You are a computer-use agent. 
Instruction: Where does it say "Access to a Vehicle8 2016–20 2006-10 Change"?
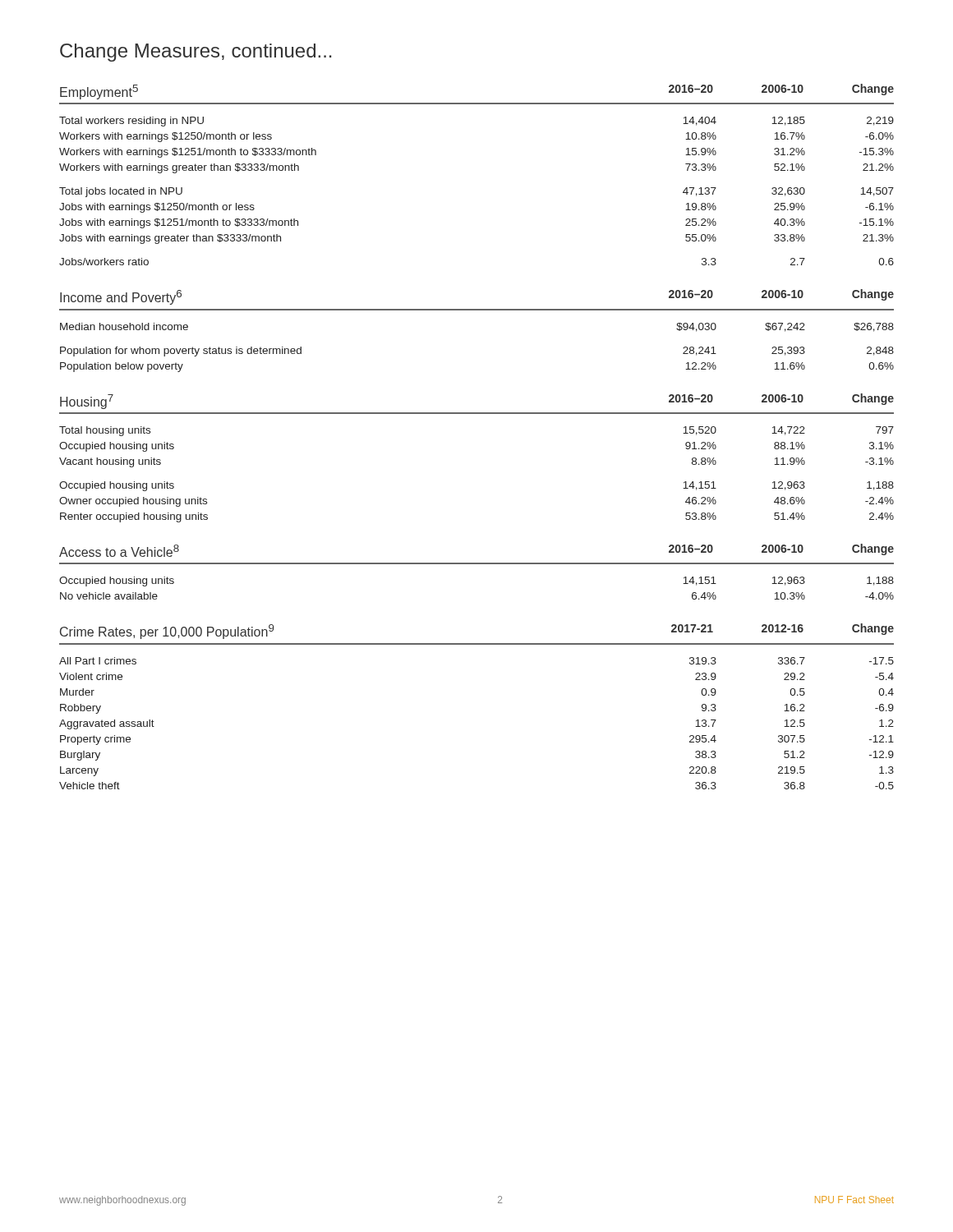click(476, 551)
